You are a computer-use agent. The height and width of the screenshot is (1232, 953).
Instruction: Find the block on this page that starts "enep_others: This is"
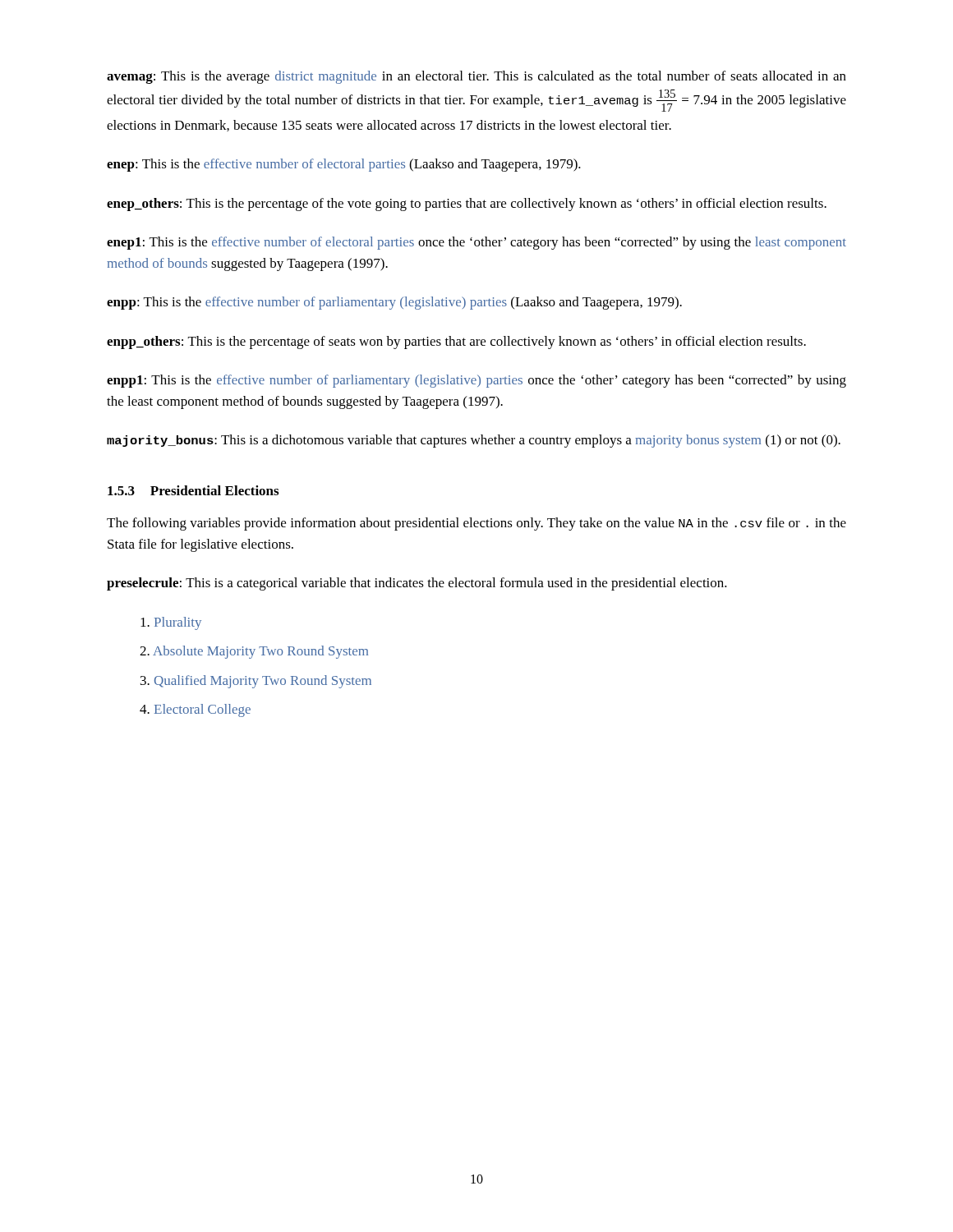pyautogui.click(x=476, y=203)
